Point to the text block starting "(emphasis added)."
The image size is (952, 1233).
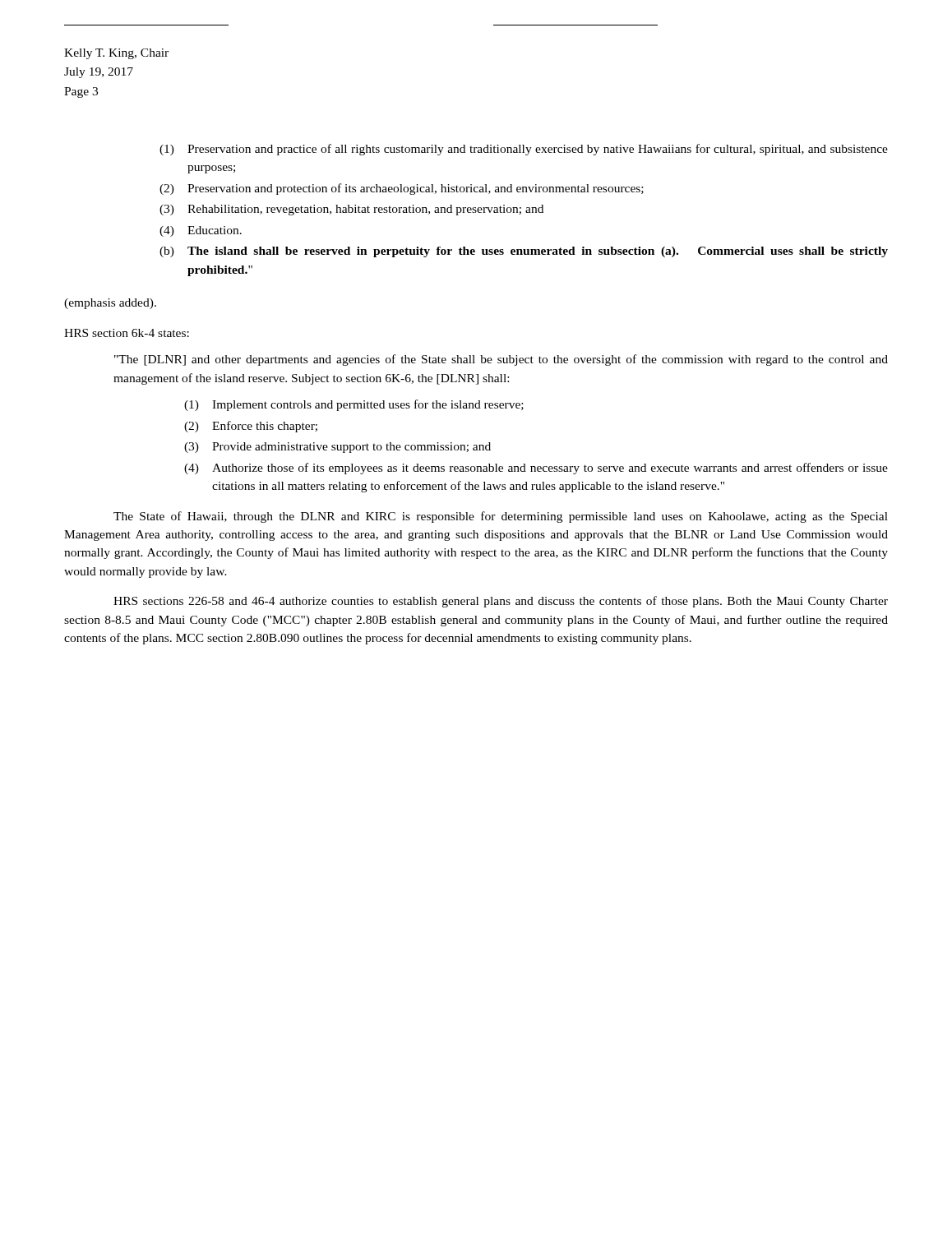(x=111, y=302)
